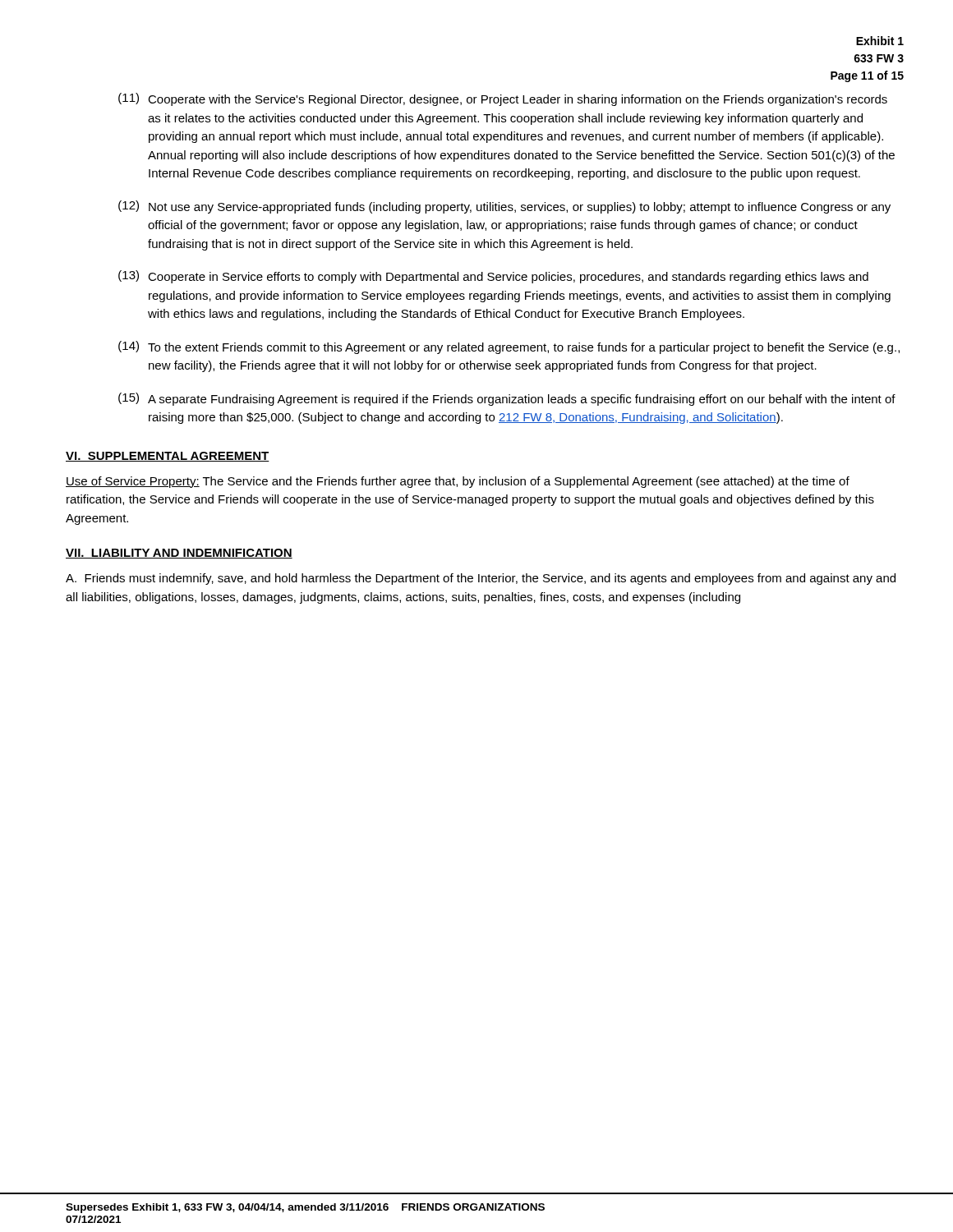
Task: Point to the block beginning "A. Friends must indemnify,"
Action: (x=481, y=587)
